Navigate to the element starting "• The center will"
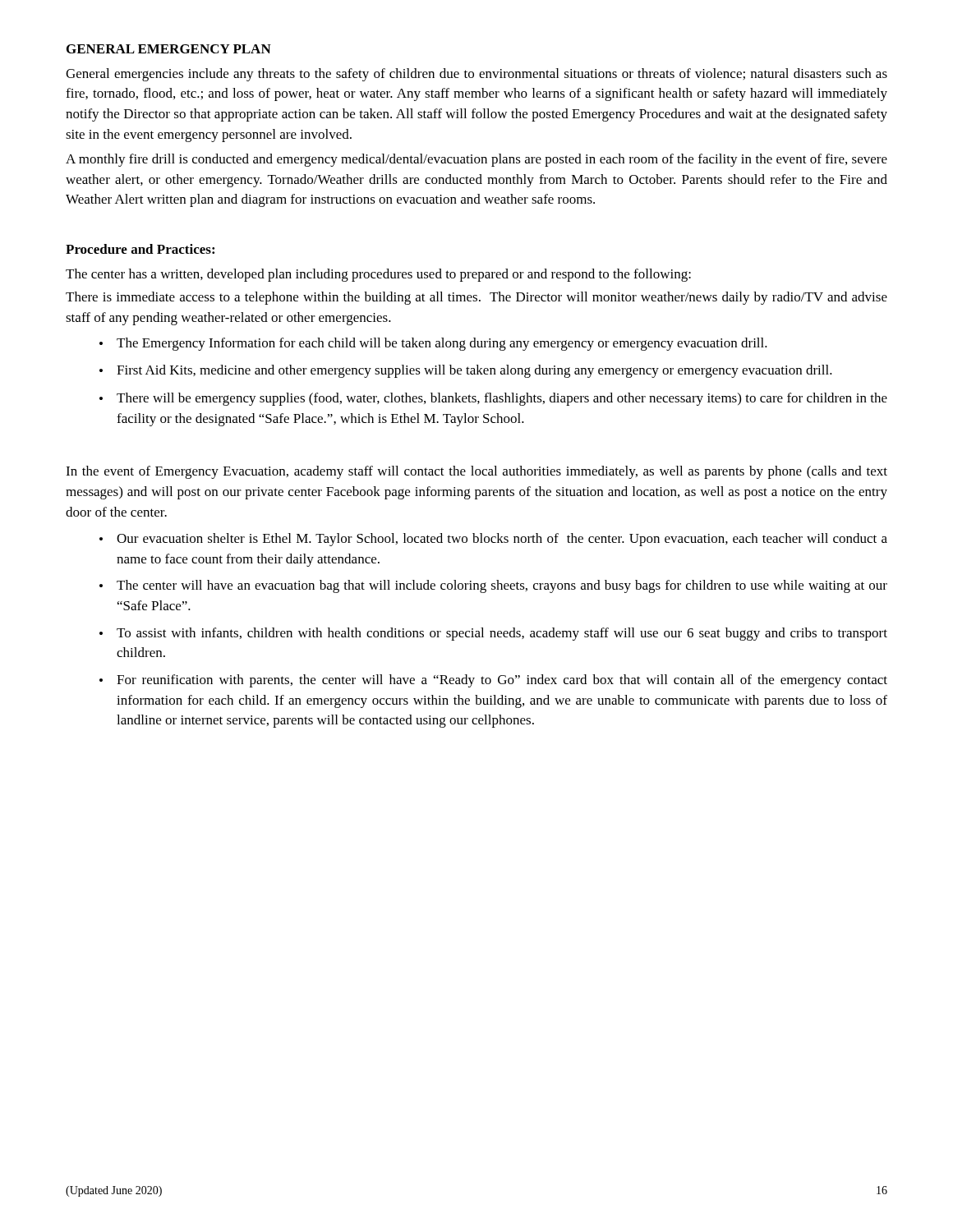This screenshot has height=1232, width=953. [493, 596]
